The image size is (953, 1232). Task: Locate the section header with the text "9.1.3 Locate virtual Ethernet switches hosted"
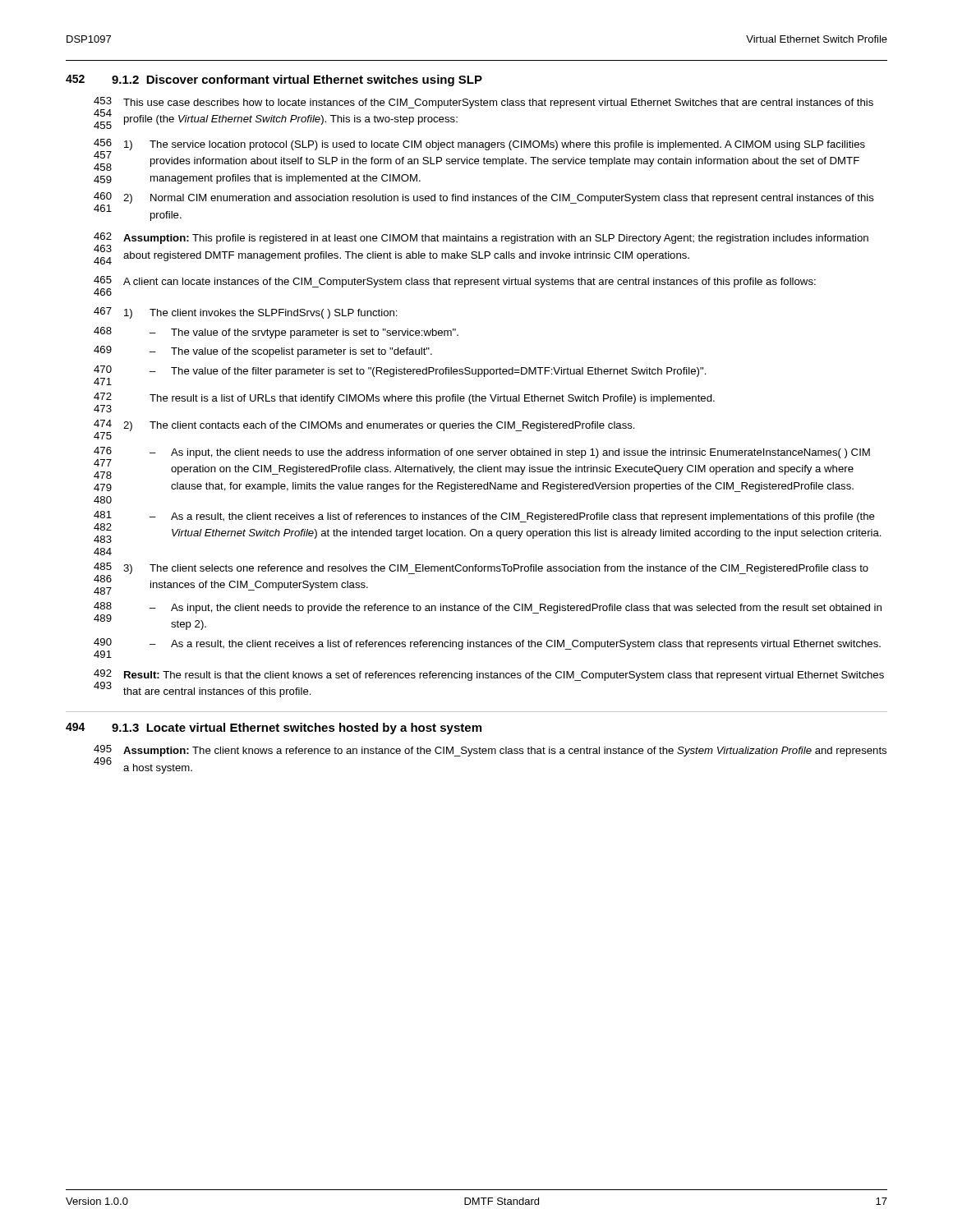click(297, 728)
